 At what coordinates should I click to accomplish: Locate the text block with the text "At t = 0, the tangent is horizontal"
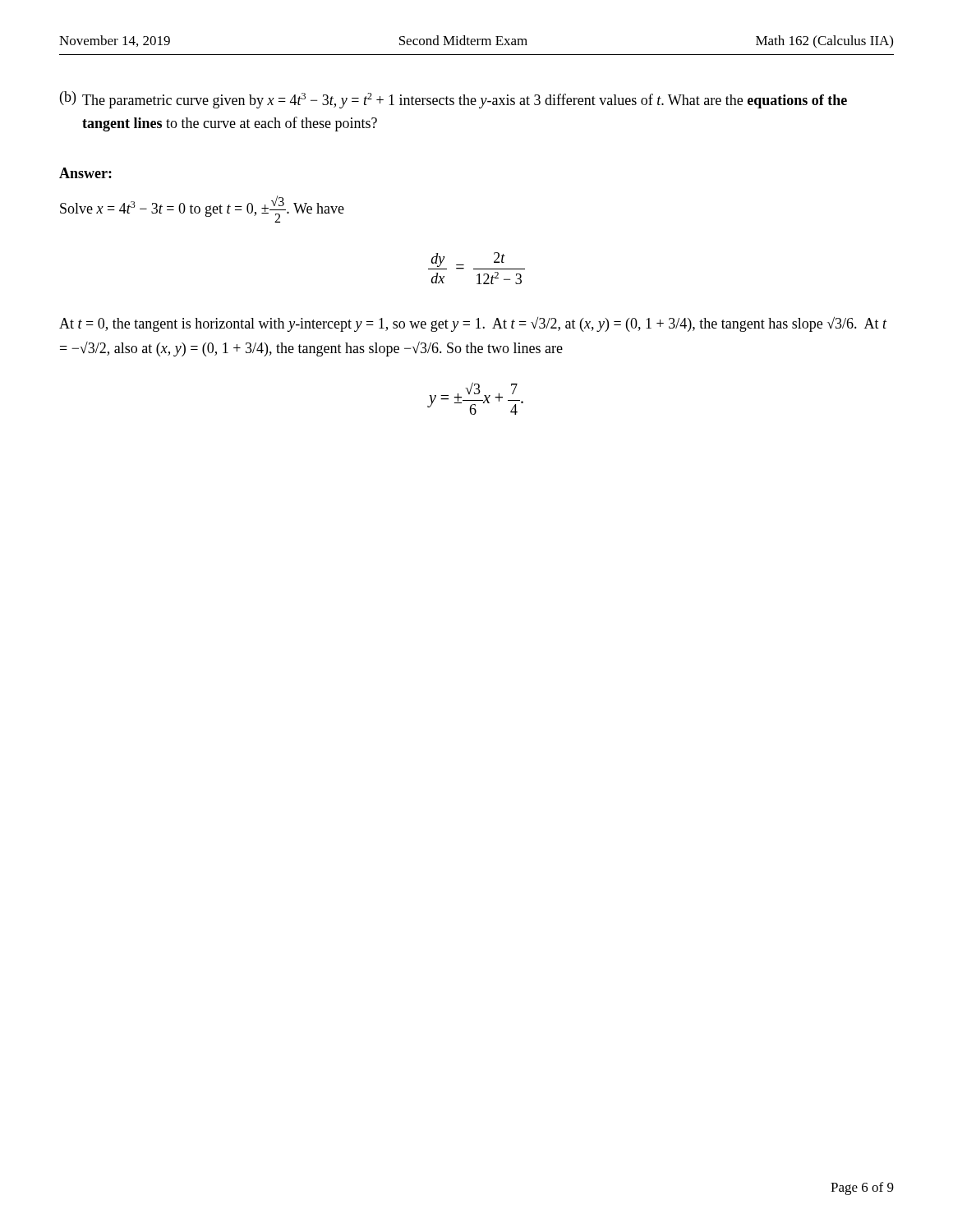[x=473, y=336]
